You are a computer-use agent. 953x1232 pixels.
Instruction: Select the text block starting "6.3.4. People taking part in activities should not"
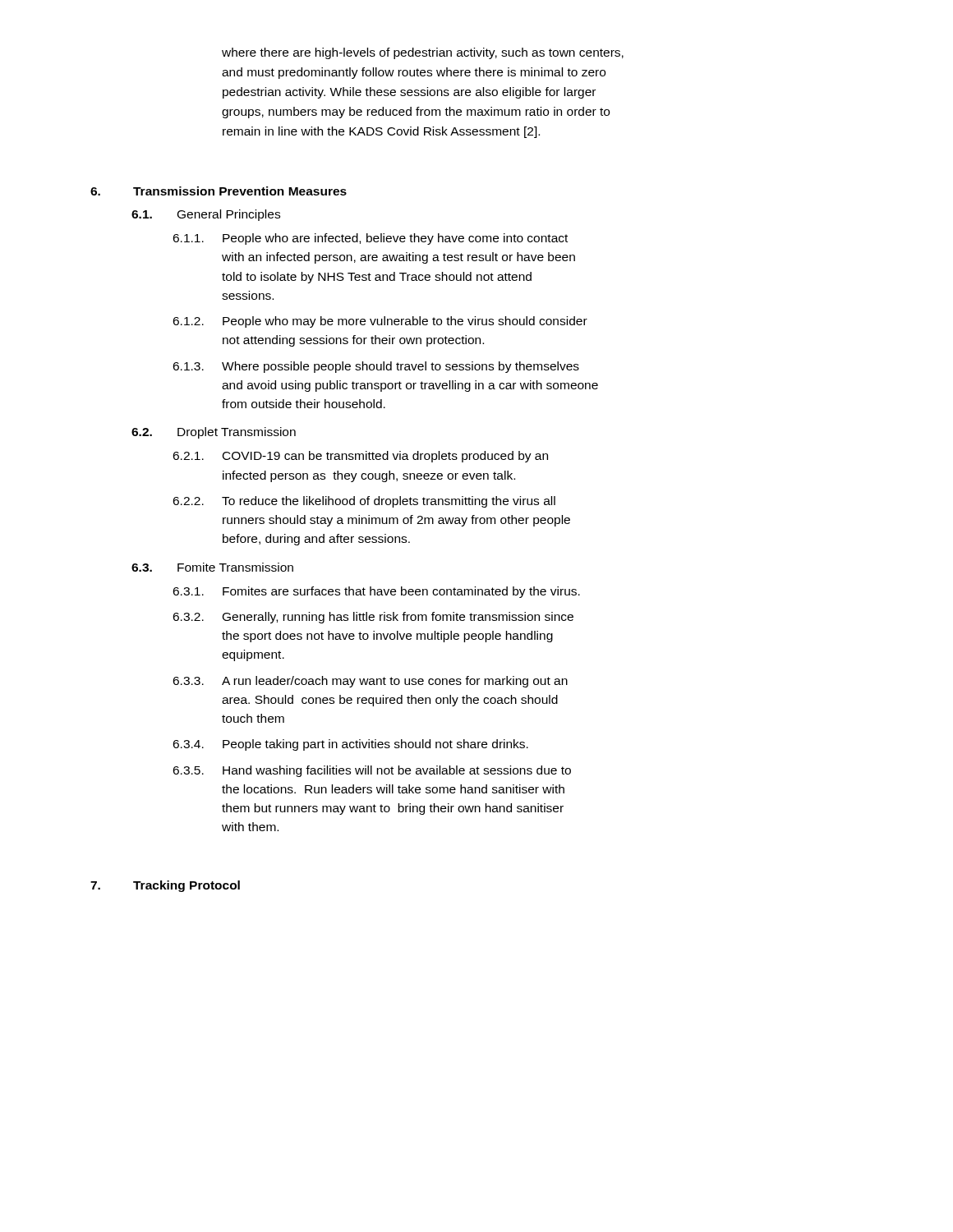point(351,744)
